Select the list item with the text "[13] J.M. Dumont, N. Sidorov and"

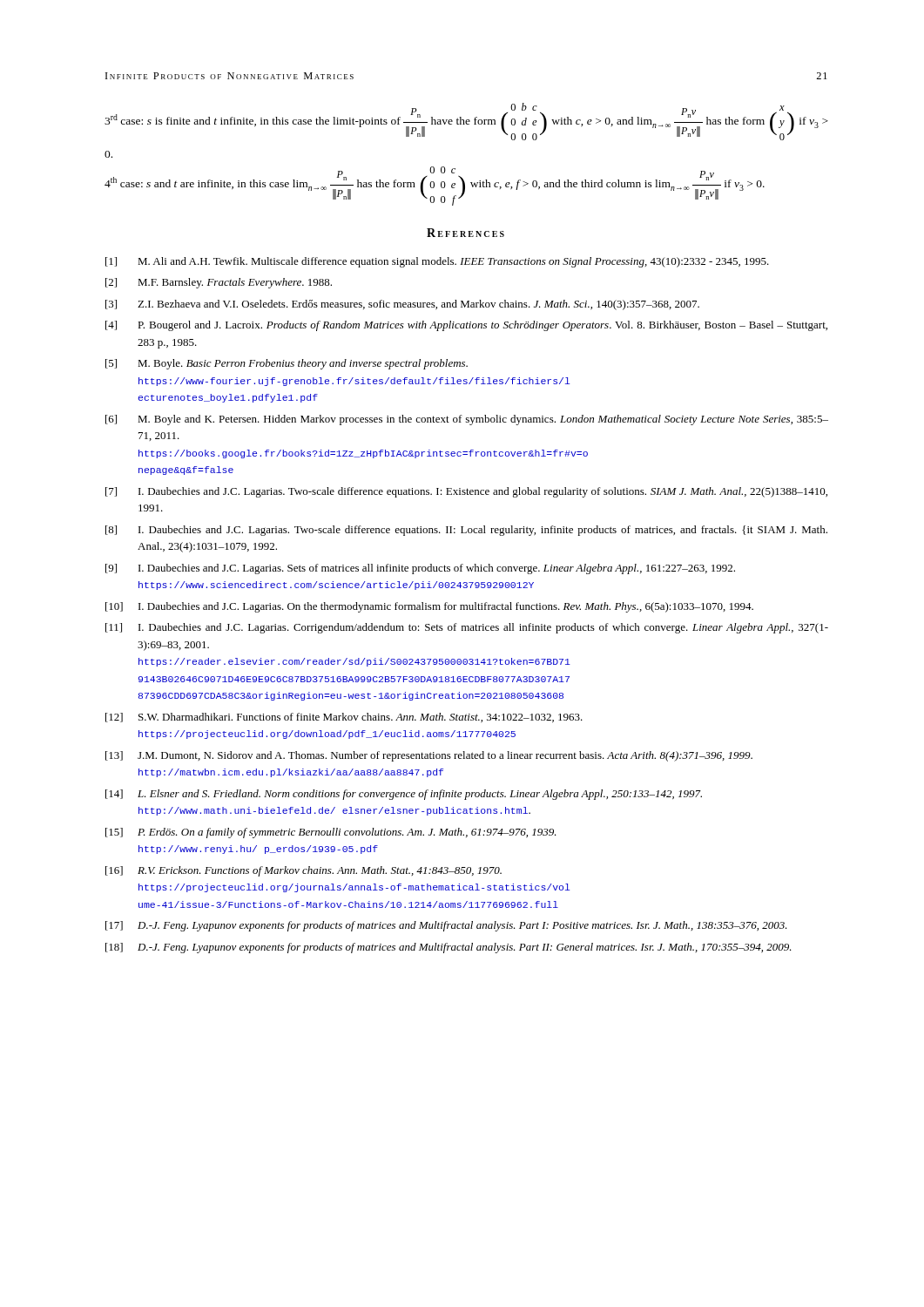(466, 764)
